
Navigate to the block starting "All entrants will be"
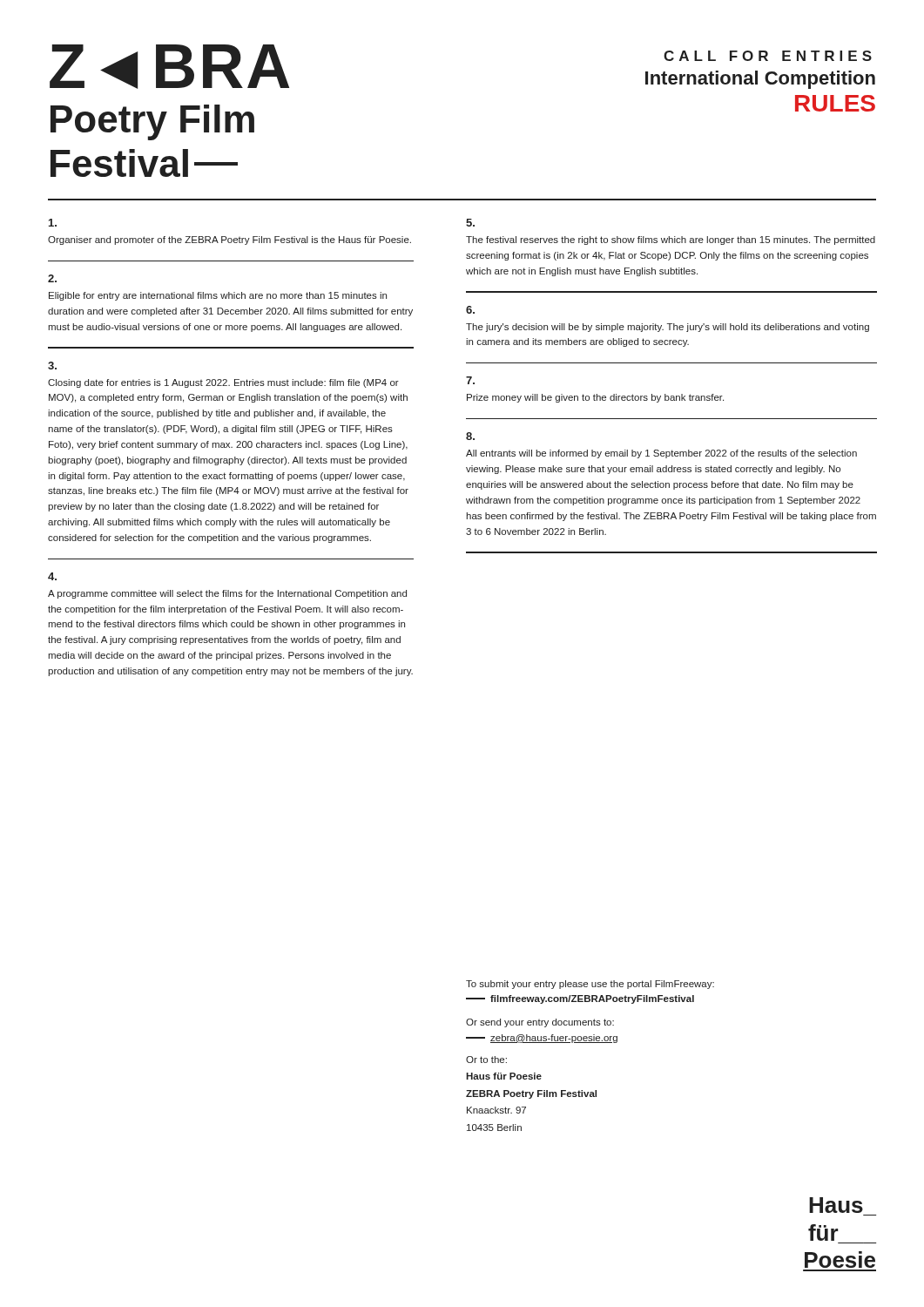(x=671, y=492)
